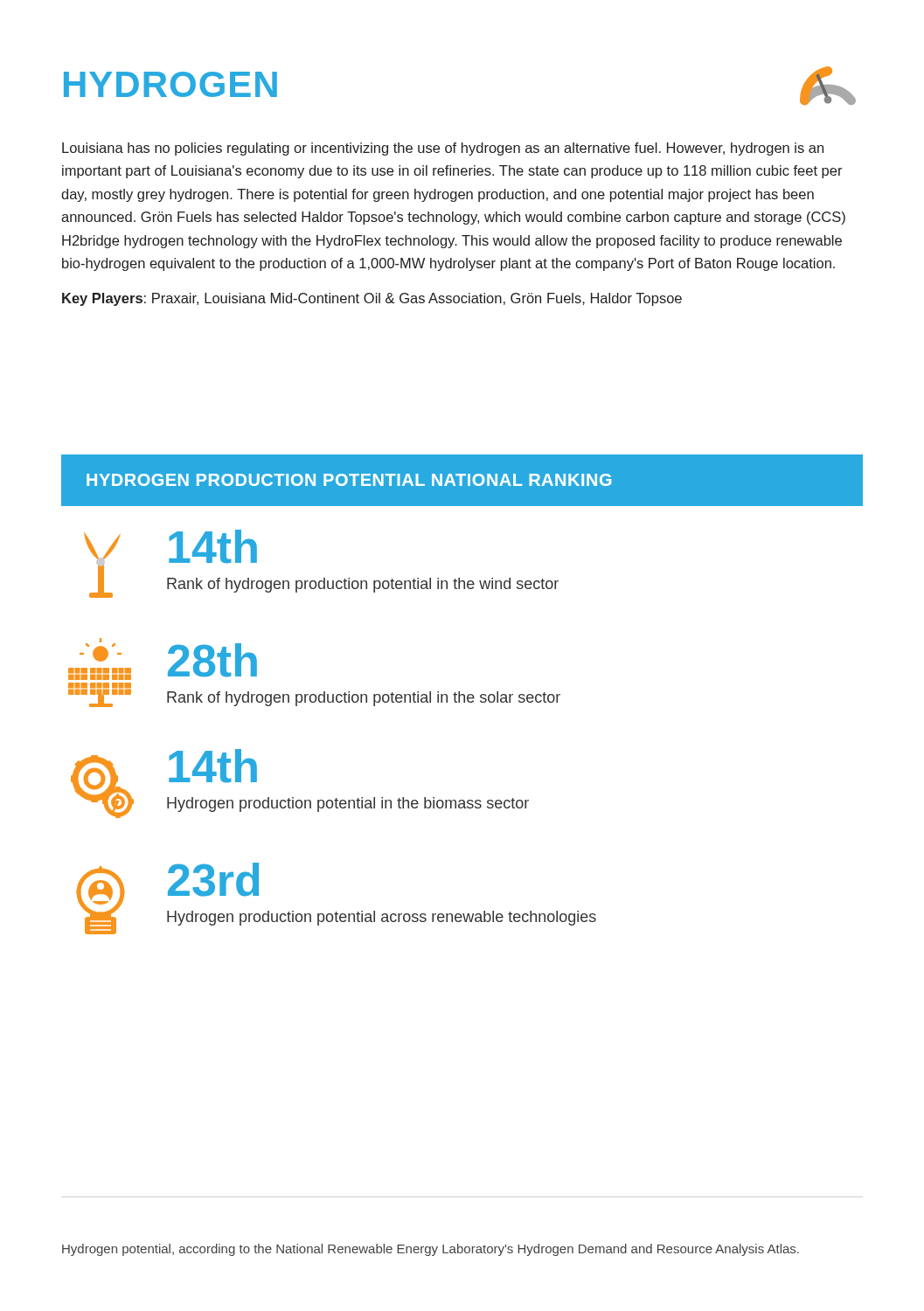Locate the passage starting "14th Hydrogen production"

point(295,783)
